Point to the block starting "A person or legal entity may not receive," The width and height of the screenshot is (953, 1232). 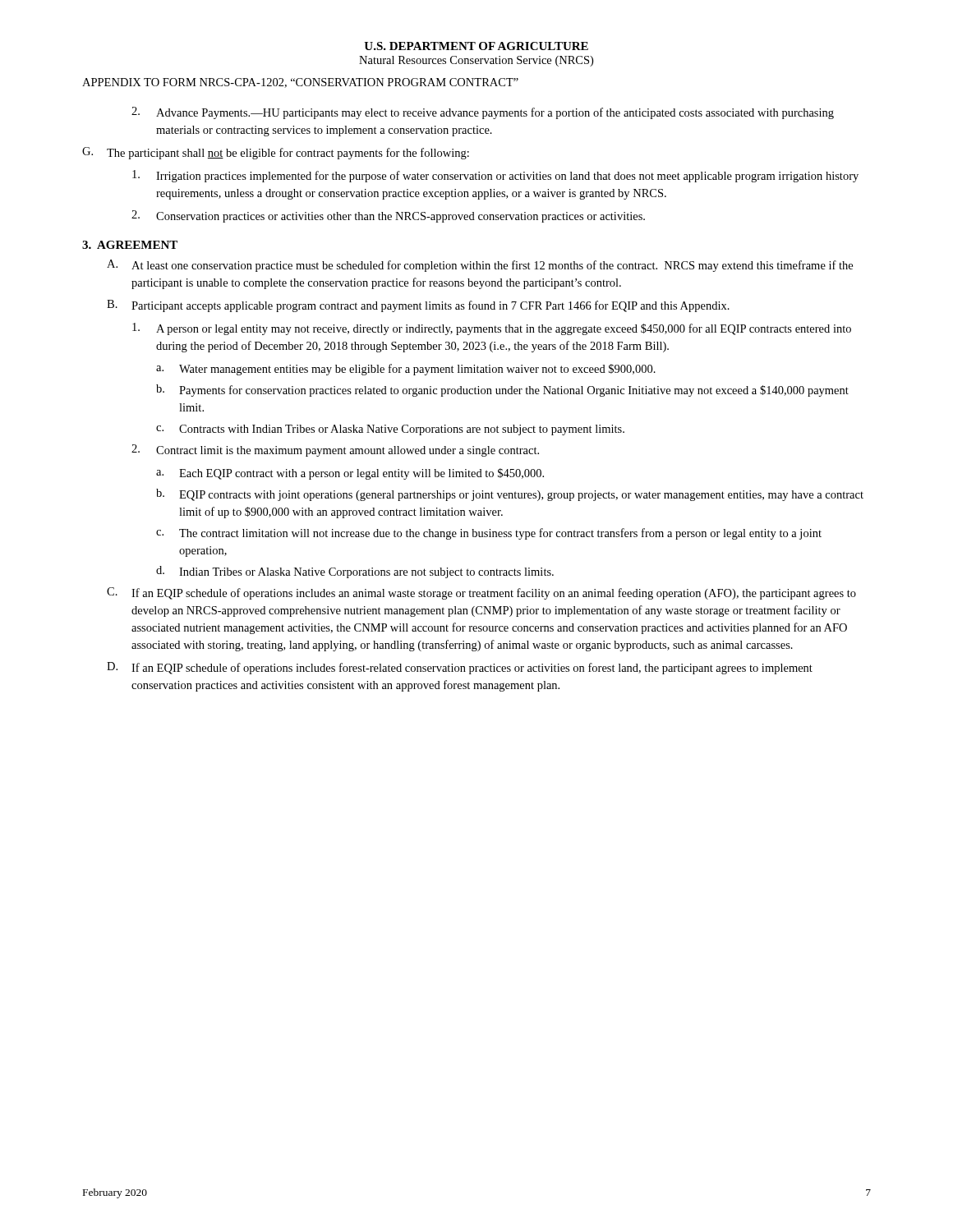(x=501, y=338)
